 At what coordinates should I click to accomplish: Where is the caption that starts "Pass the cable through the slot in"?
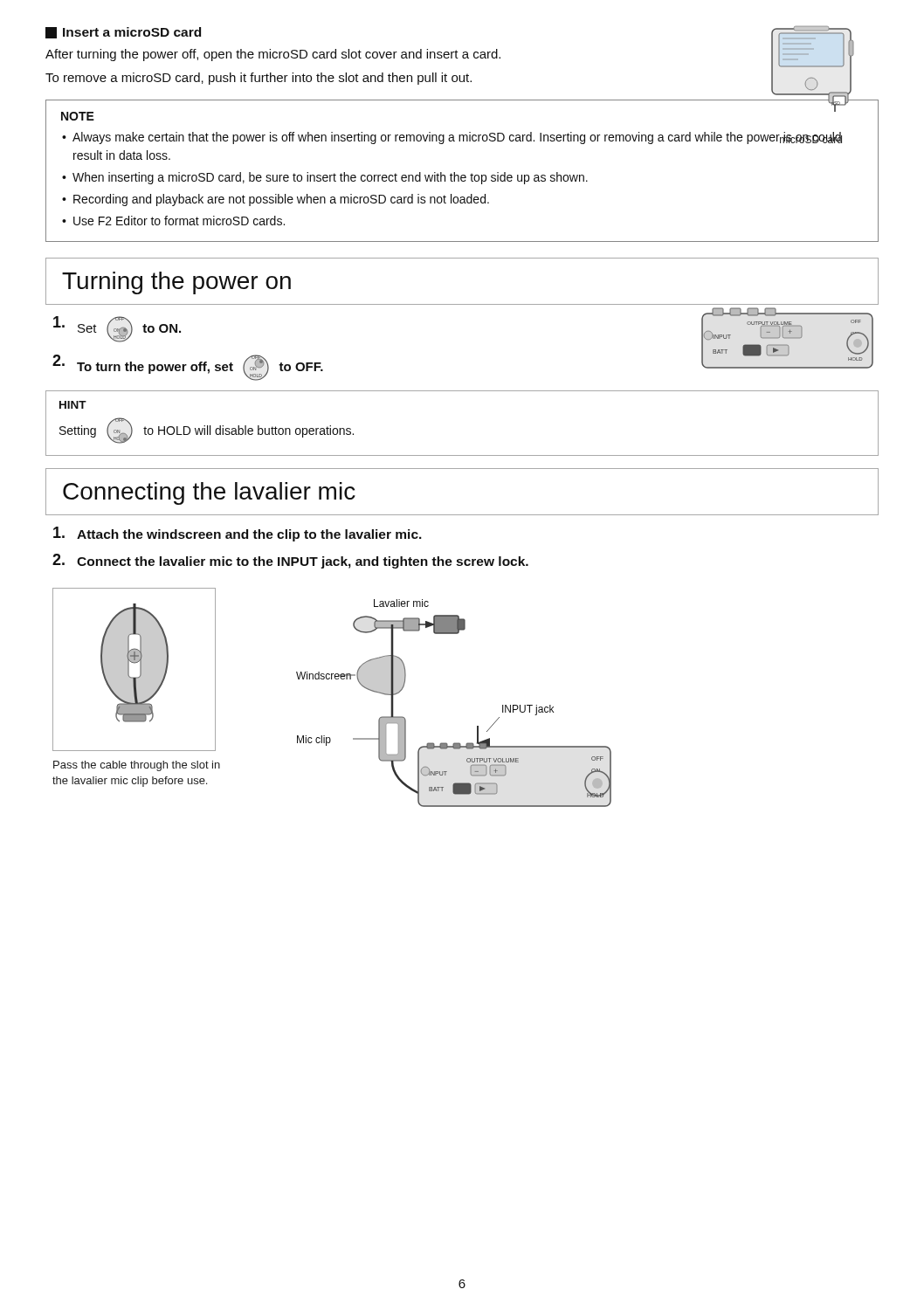136,772
